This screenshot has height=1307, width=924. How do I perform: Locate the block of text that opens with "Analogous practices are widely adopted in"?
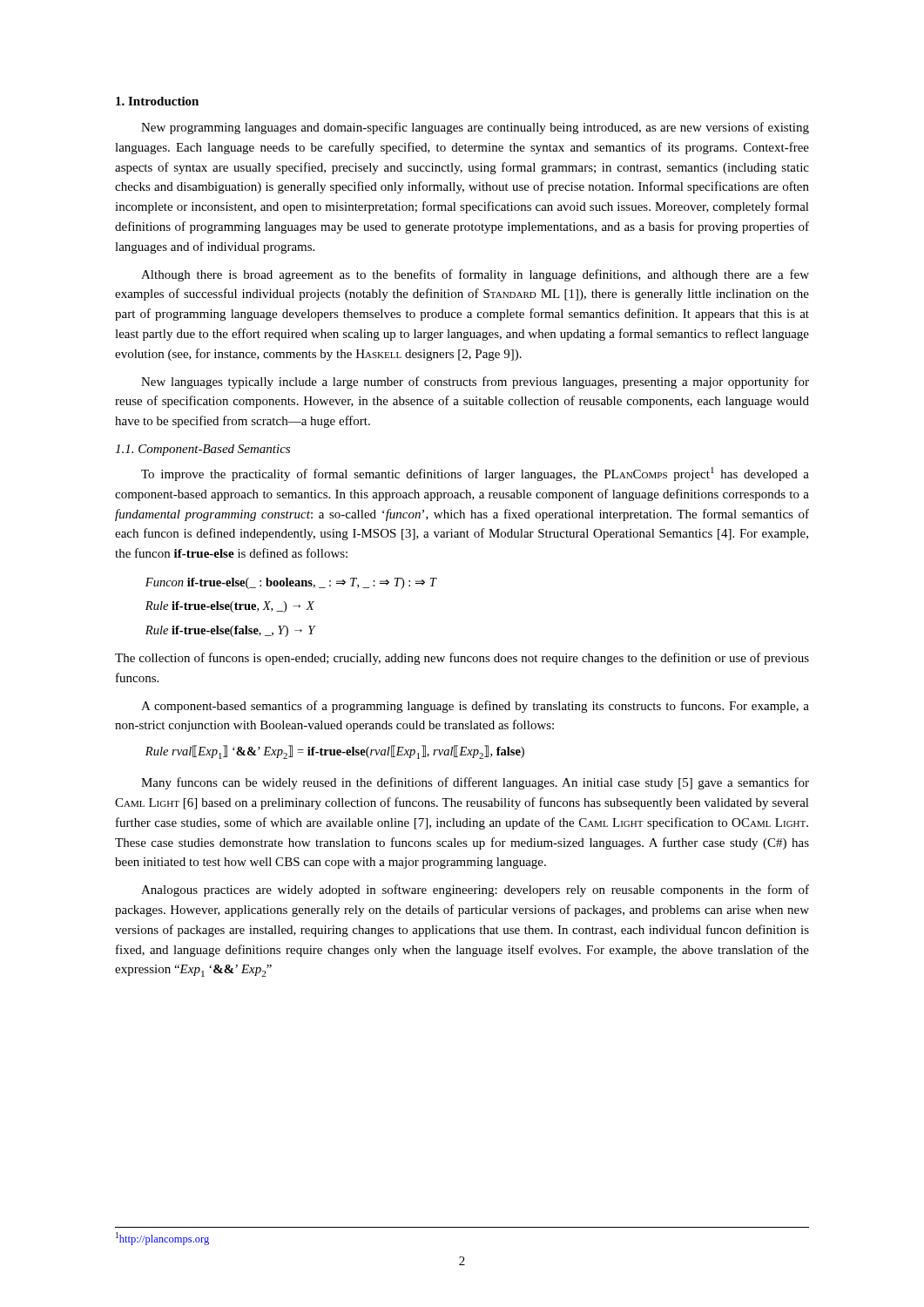pyautogui.click(x=462, y=931)
